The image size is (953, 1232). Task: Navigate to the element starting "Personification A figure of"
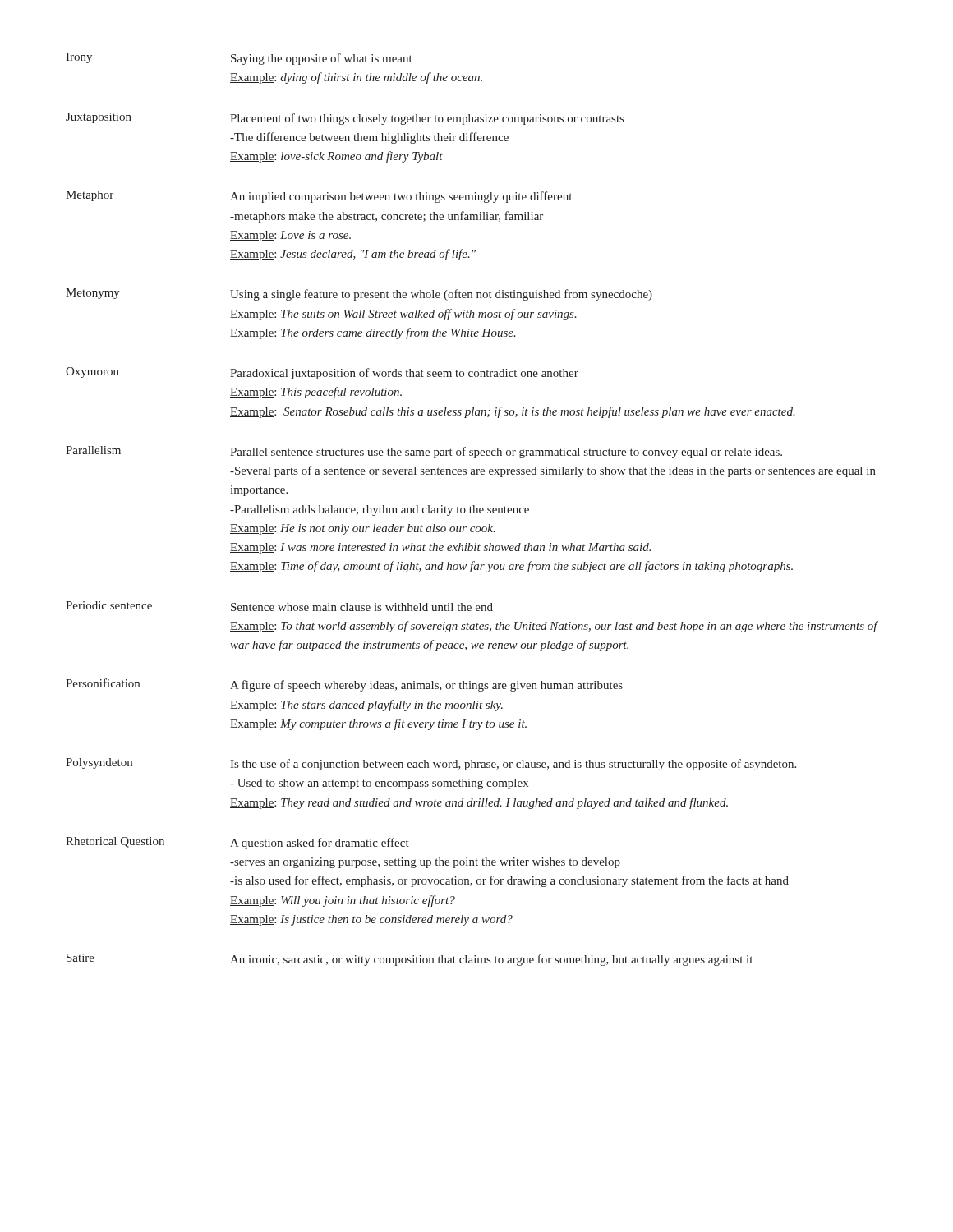pos(476,705)
